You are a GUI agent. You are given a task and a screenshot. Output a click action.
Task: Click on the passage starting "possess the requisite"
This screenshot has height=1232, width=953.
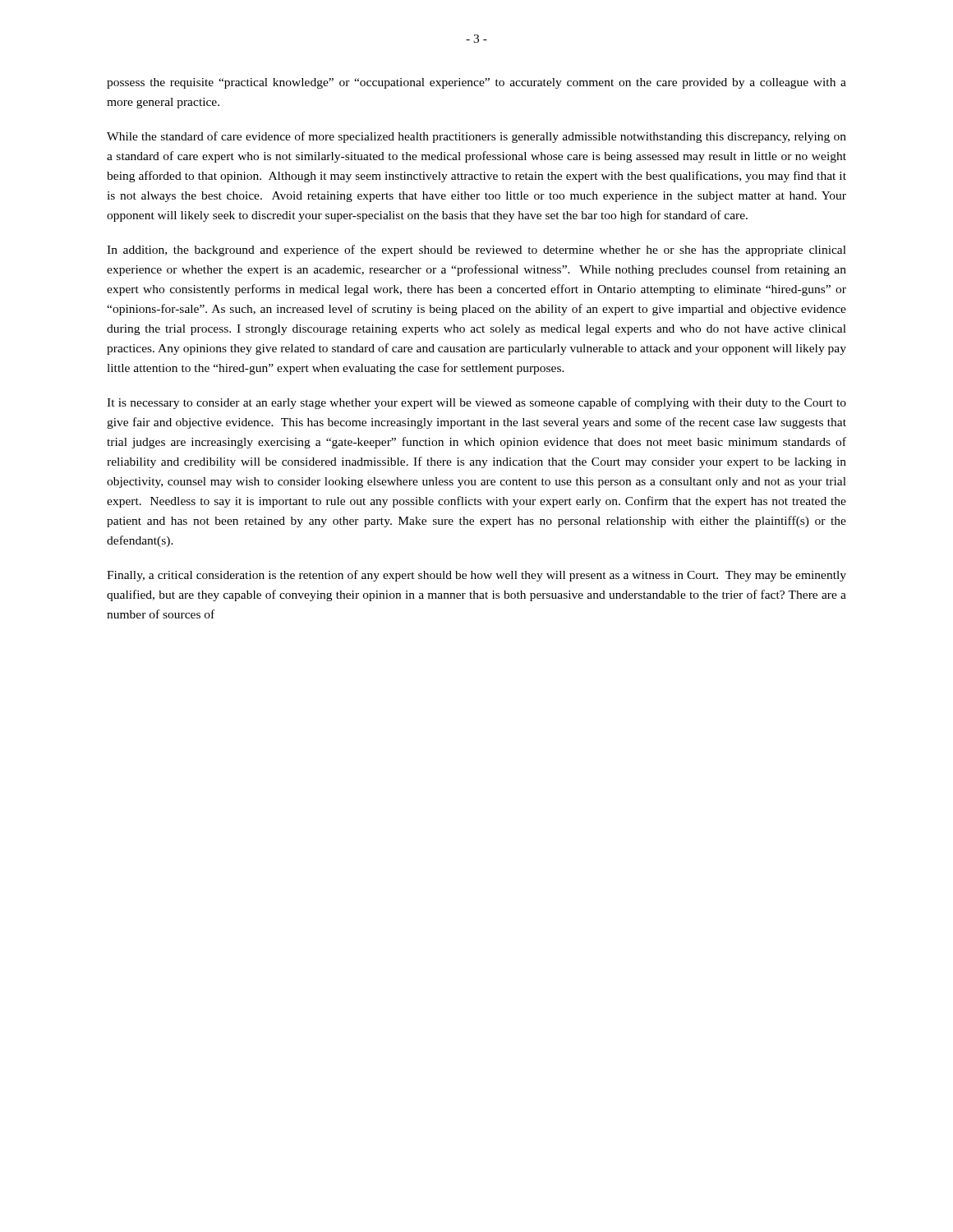(x=476, y=92)
